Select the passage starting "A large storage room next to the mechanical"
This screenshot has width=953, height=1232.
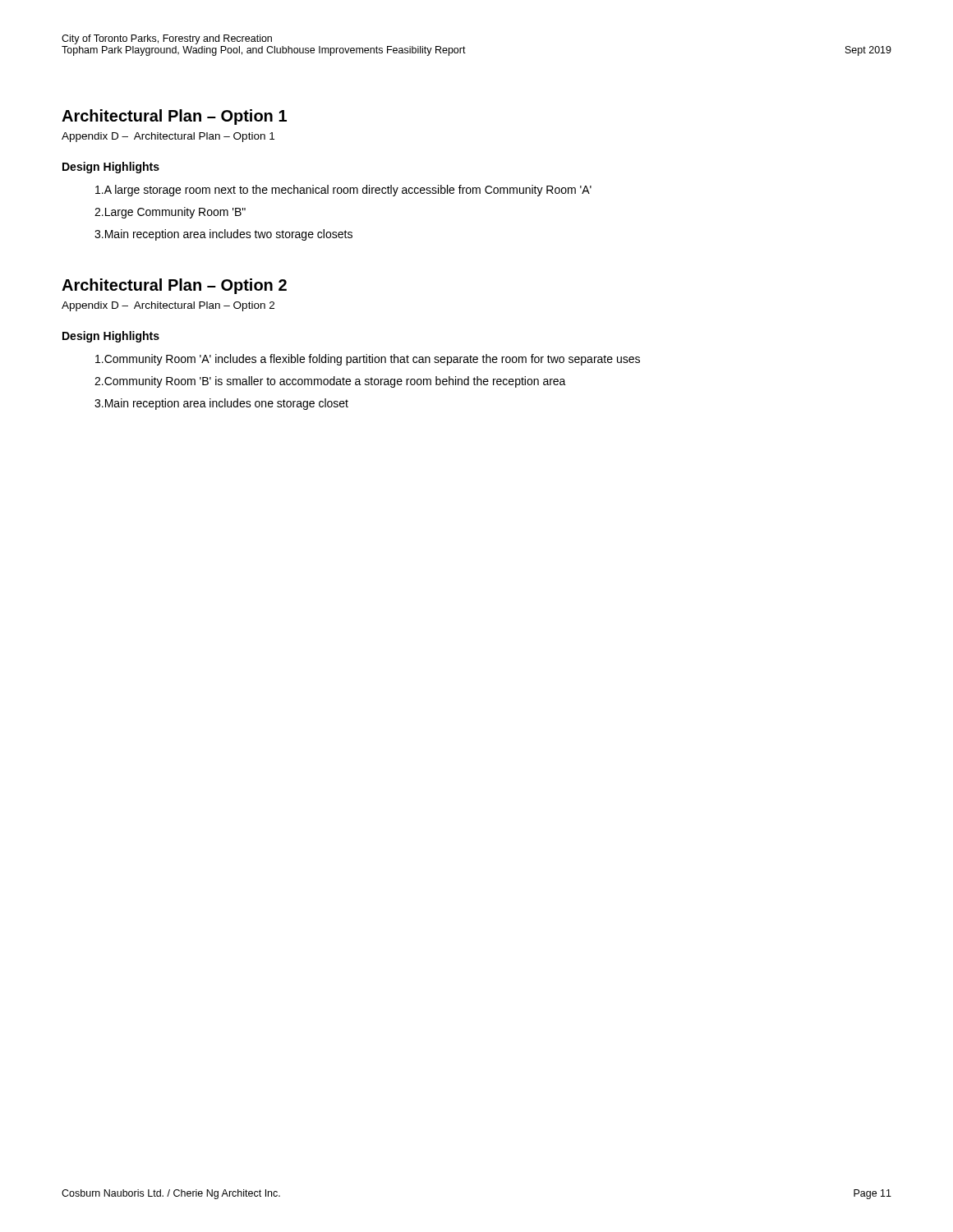(x=476, y=190)
